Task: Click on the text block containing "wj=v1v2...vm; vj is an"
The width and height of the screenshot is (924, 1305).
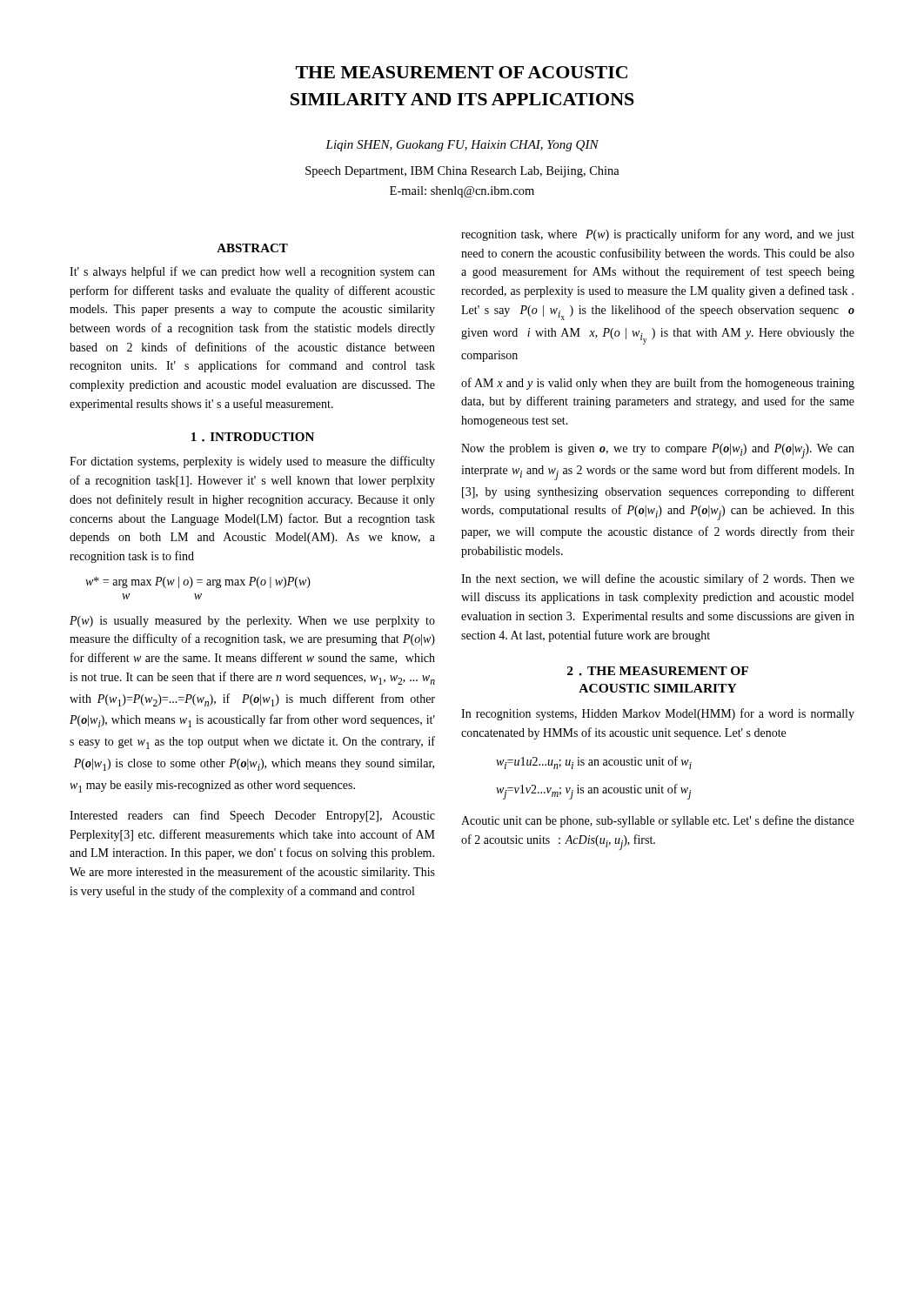Action: click(594, 791)
